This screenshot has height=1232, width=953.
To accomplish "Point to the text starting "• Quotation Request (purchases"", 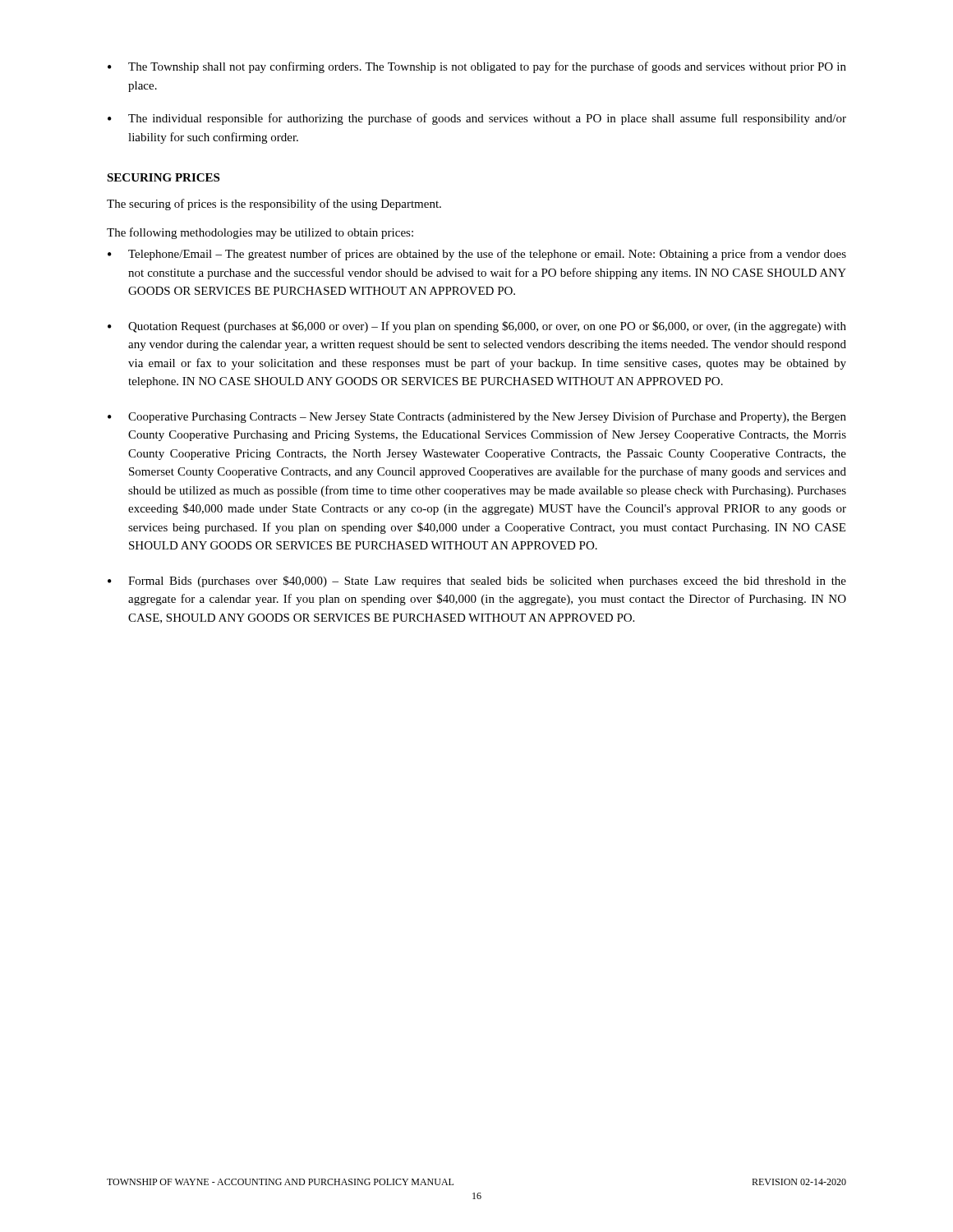I will (476, 354).
